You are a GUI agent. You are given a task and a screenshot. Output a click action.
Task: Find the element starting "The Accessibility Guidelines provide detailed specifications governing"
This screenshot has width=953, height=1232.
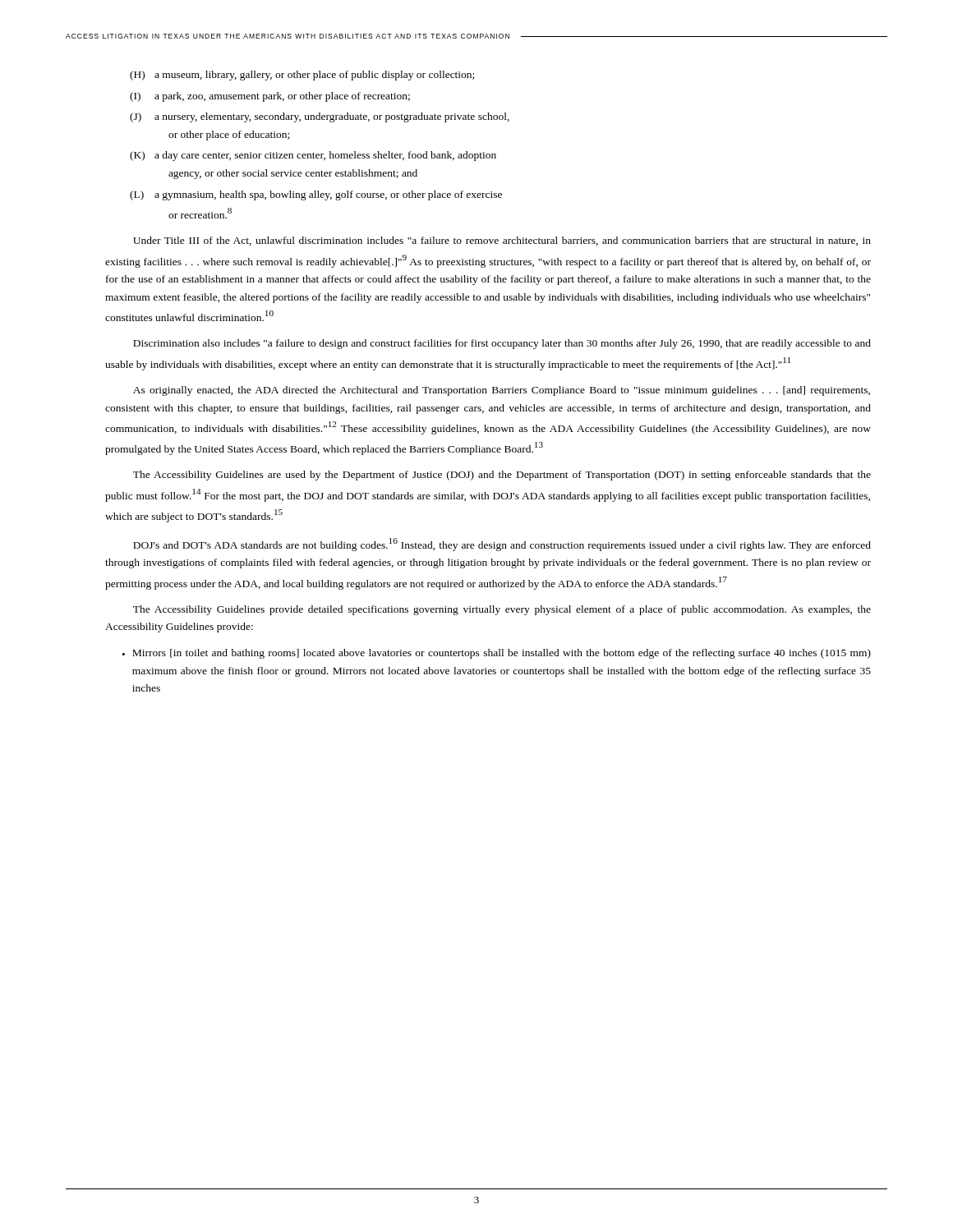tap(488, 618)
